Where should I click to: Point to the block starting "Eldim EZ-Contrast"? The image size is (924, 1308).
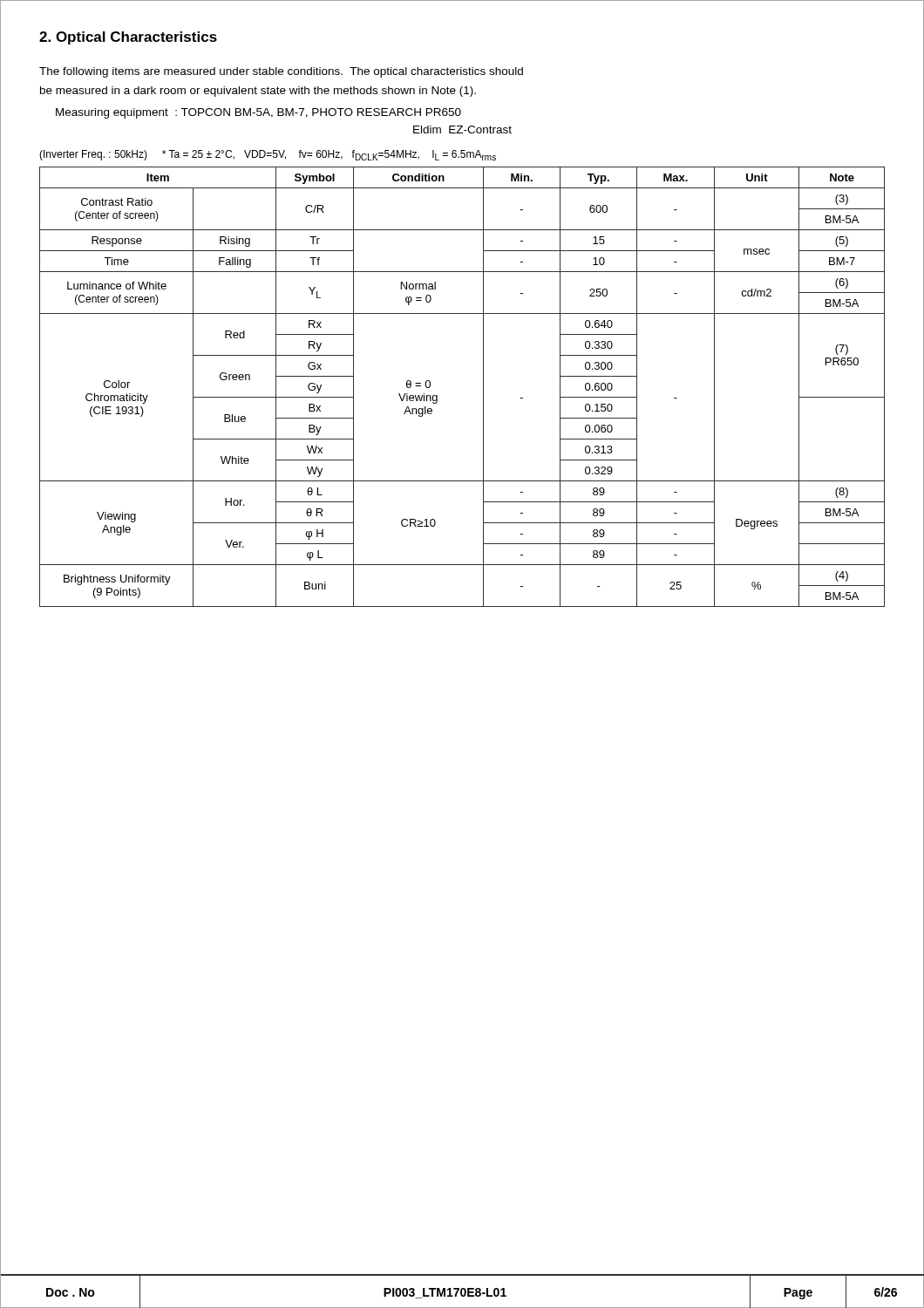point(462,130)
